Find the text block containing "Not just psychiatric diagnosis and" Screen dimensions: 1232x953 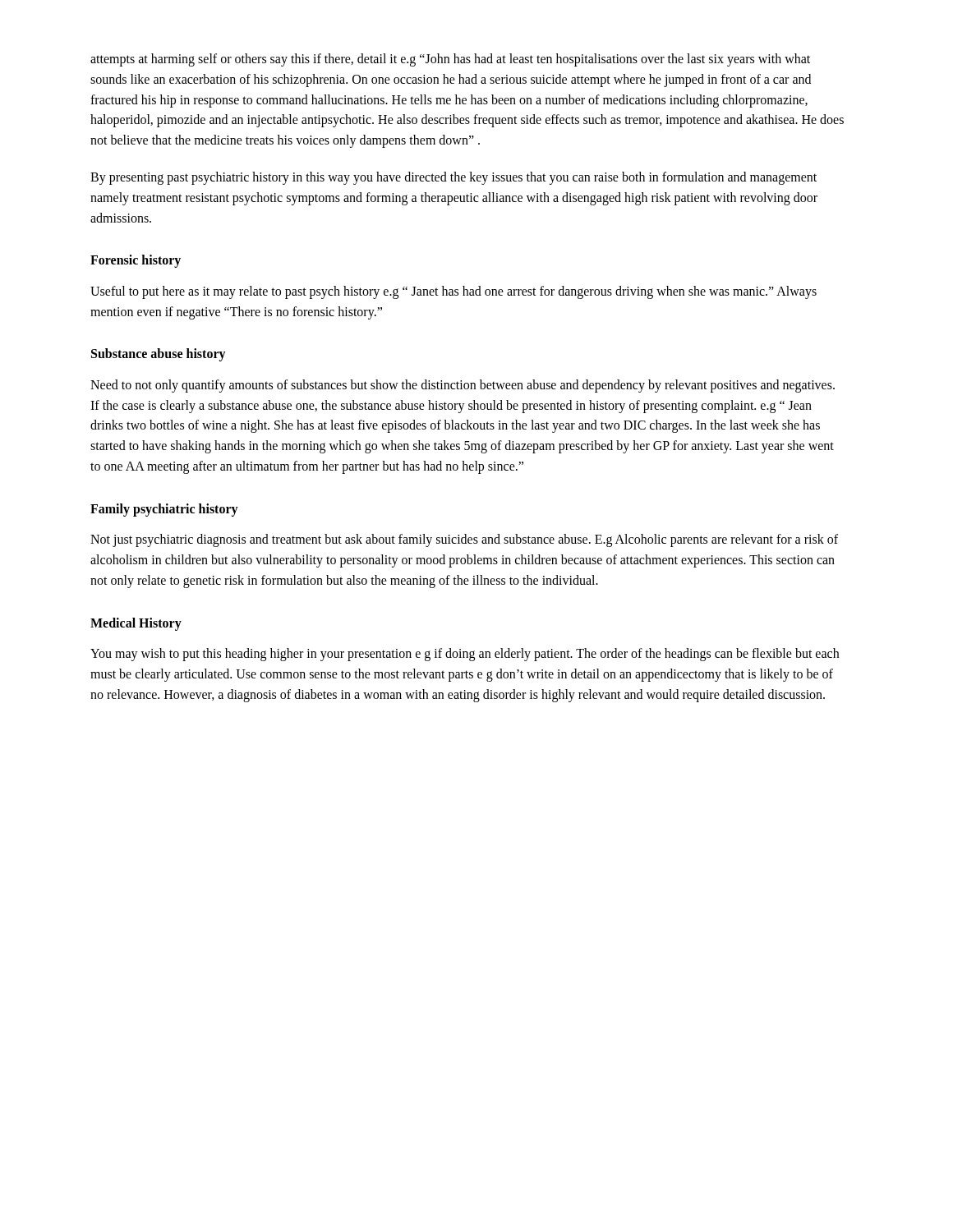[x=464, y=560]
